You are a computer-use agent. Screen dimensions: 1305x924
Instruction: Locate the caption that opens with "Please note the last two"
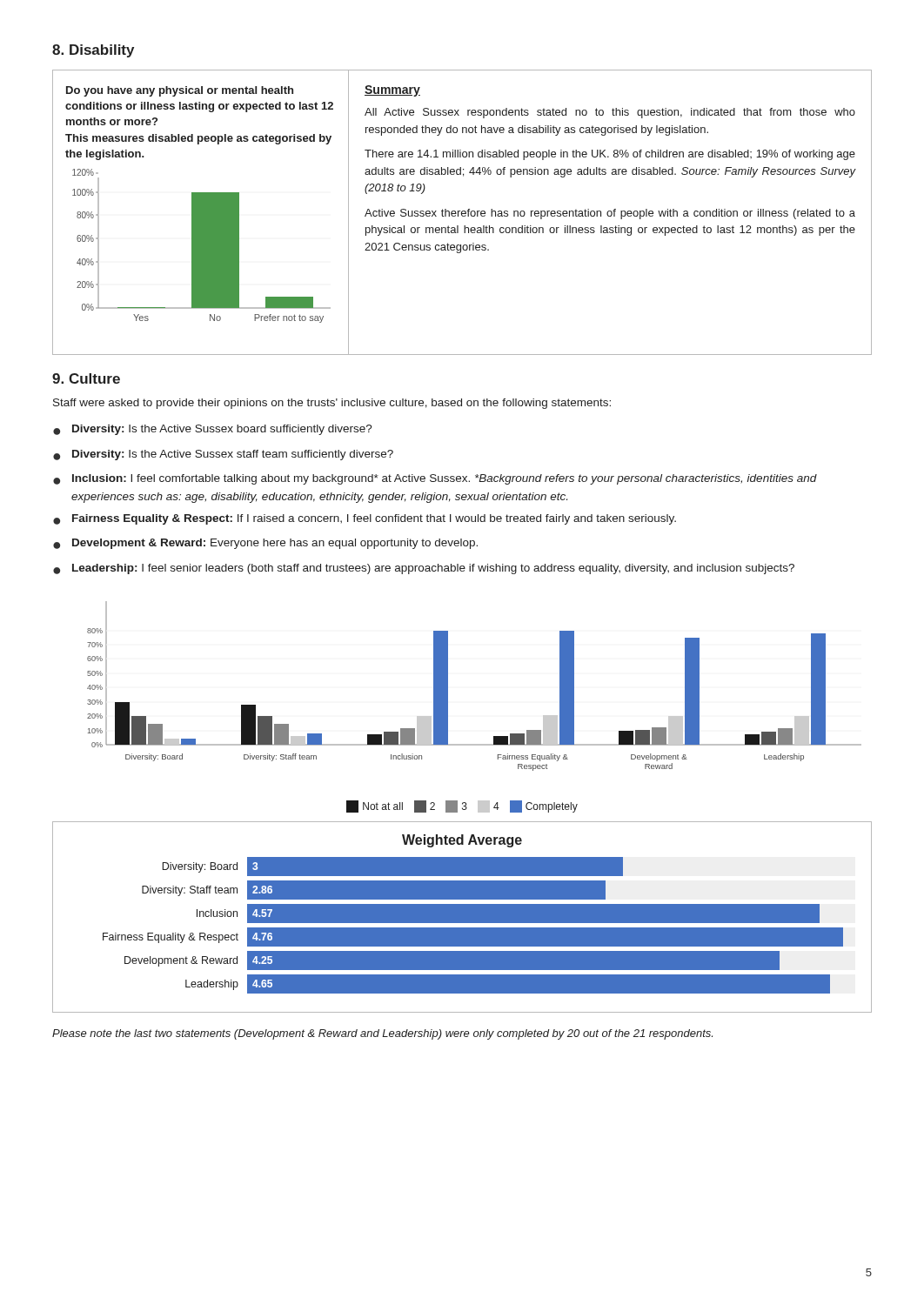click(x=383, y=1033)
